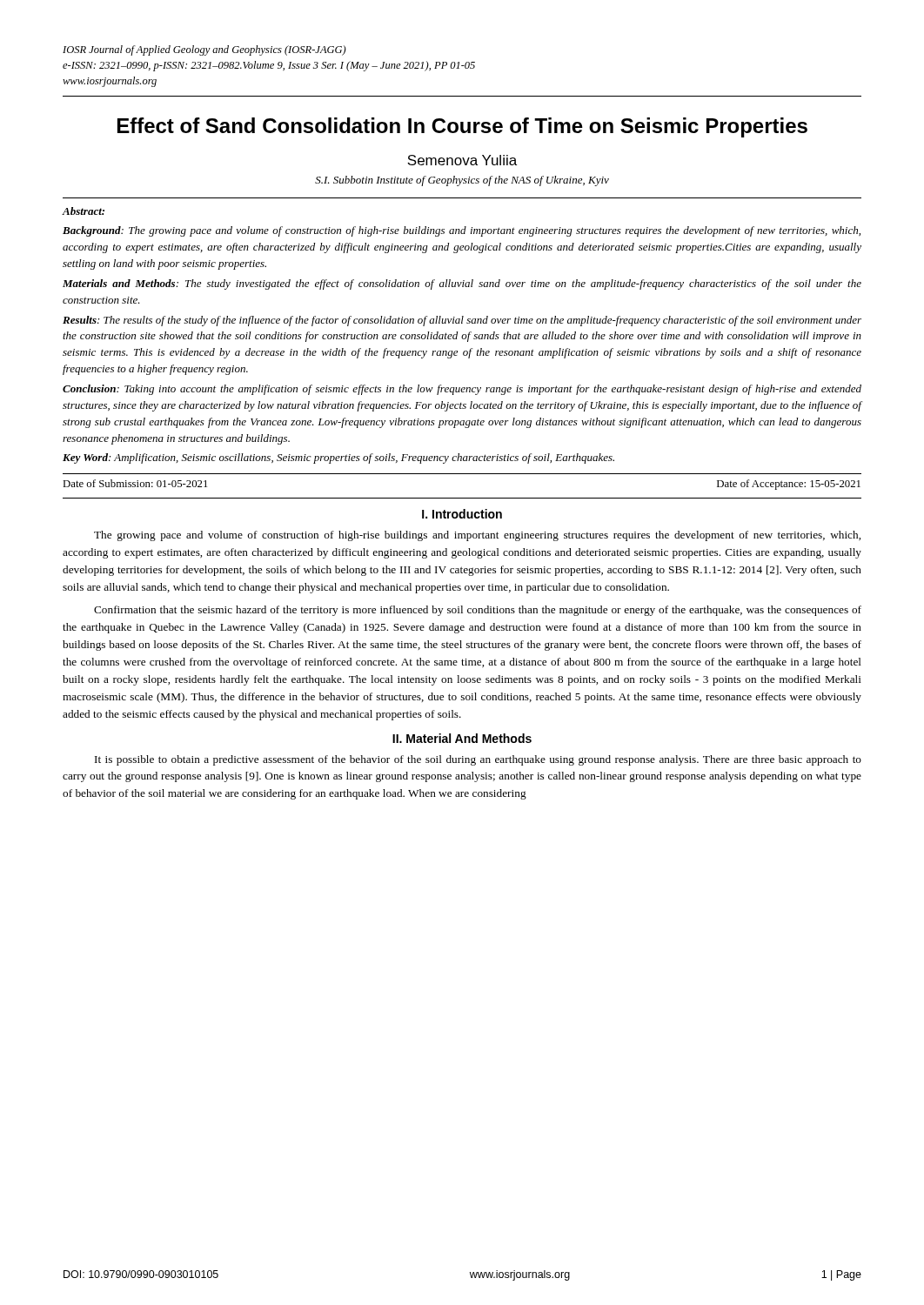
Task: Find the region starting "I. Introduction"
Action: (462, 514)
